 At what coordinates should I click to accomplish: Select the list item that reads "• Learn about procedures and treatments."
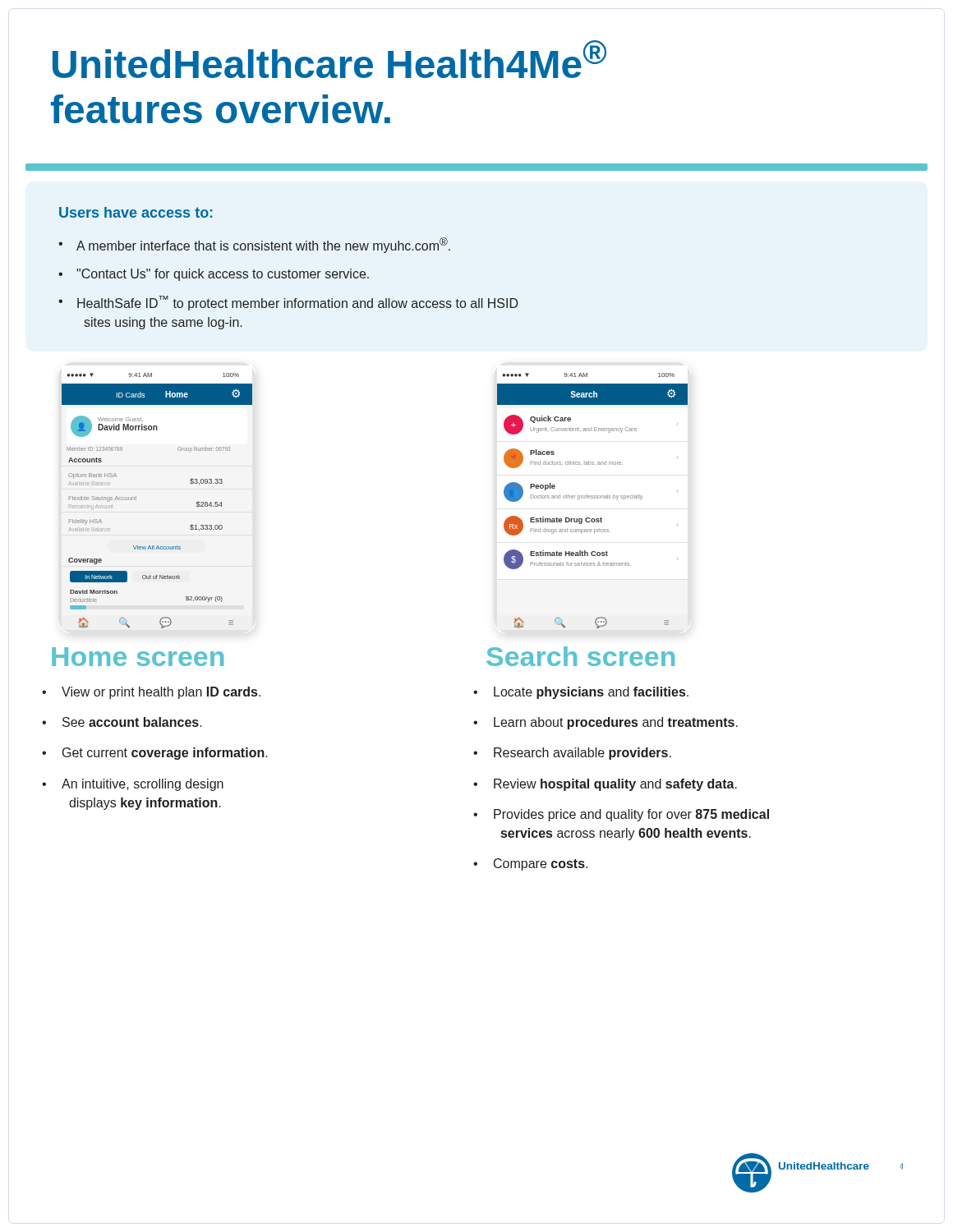606,723
